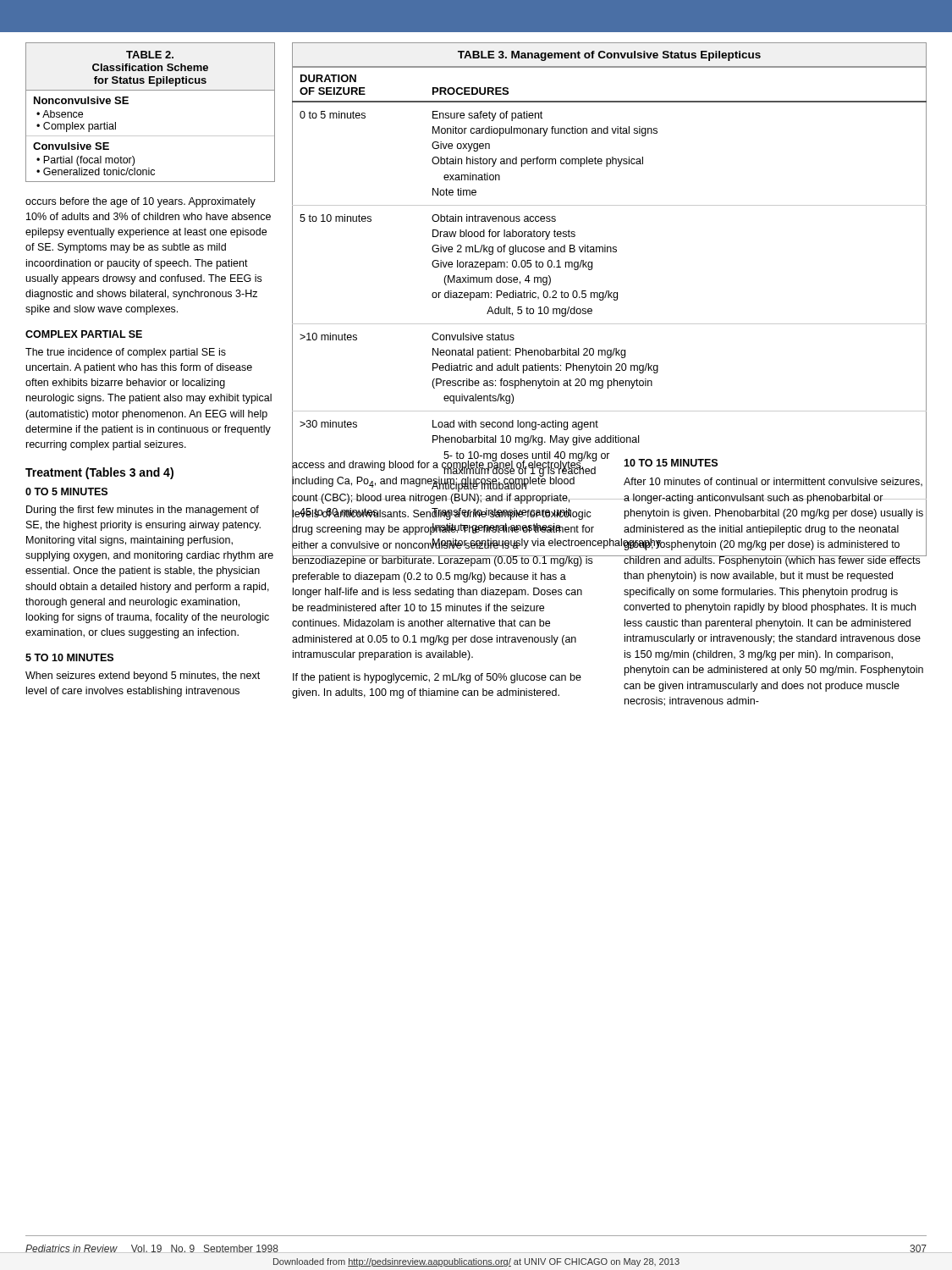Click on the text starting "COMPLEX PARTIAL SE"
952x1270 pixels.
click(x=84, y=334)
